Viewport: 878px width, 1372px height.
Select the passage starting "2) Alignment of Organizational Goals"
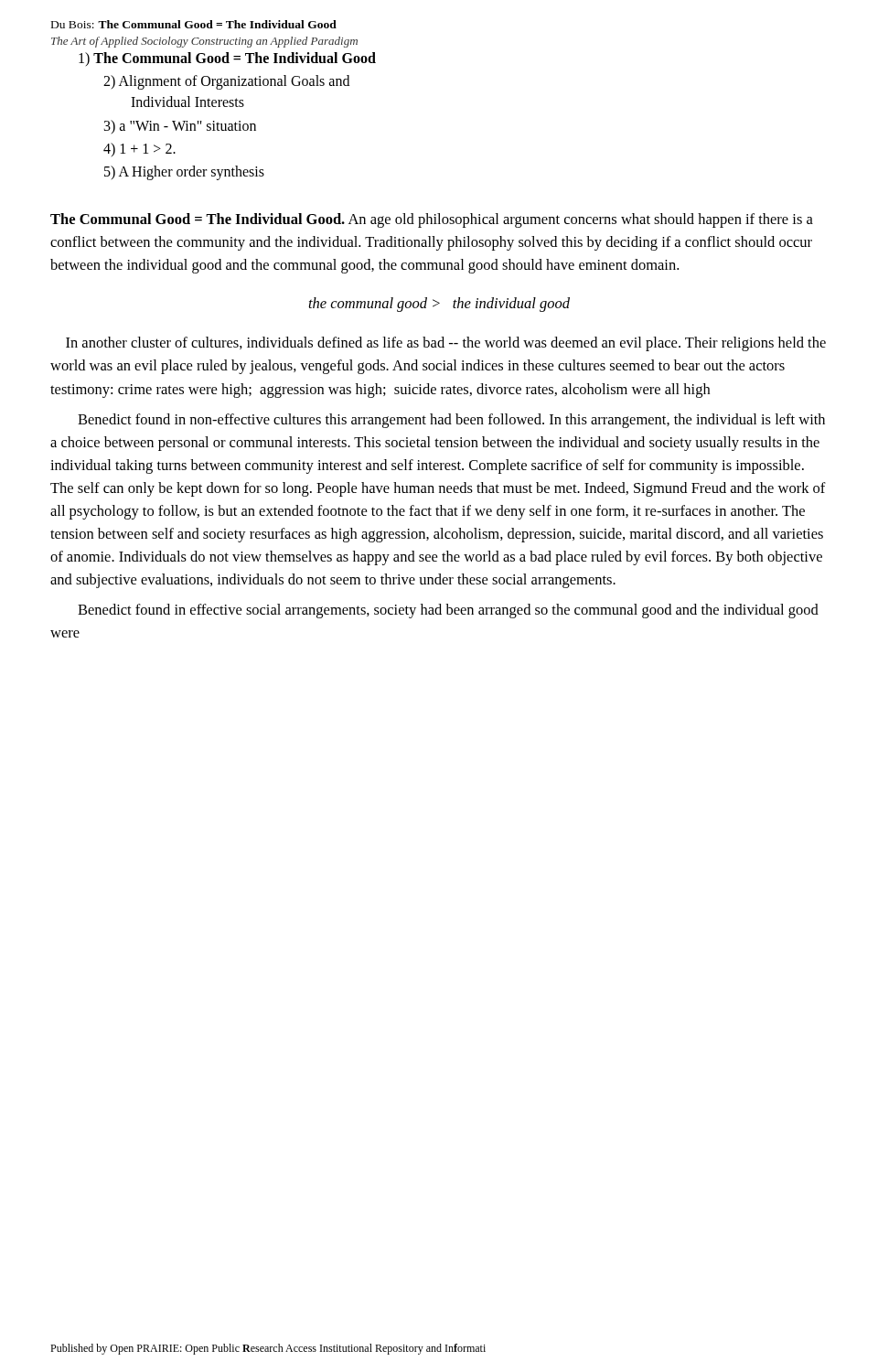(227, 93)
